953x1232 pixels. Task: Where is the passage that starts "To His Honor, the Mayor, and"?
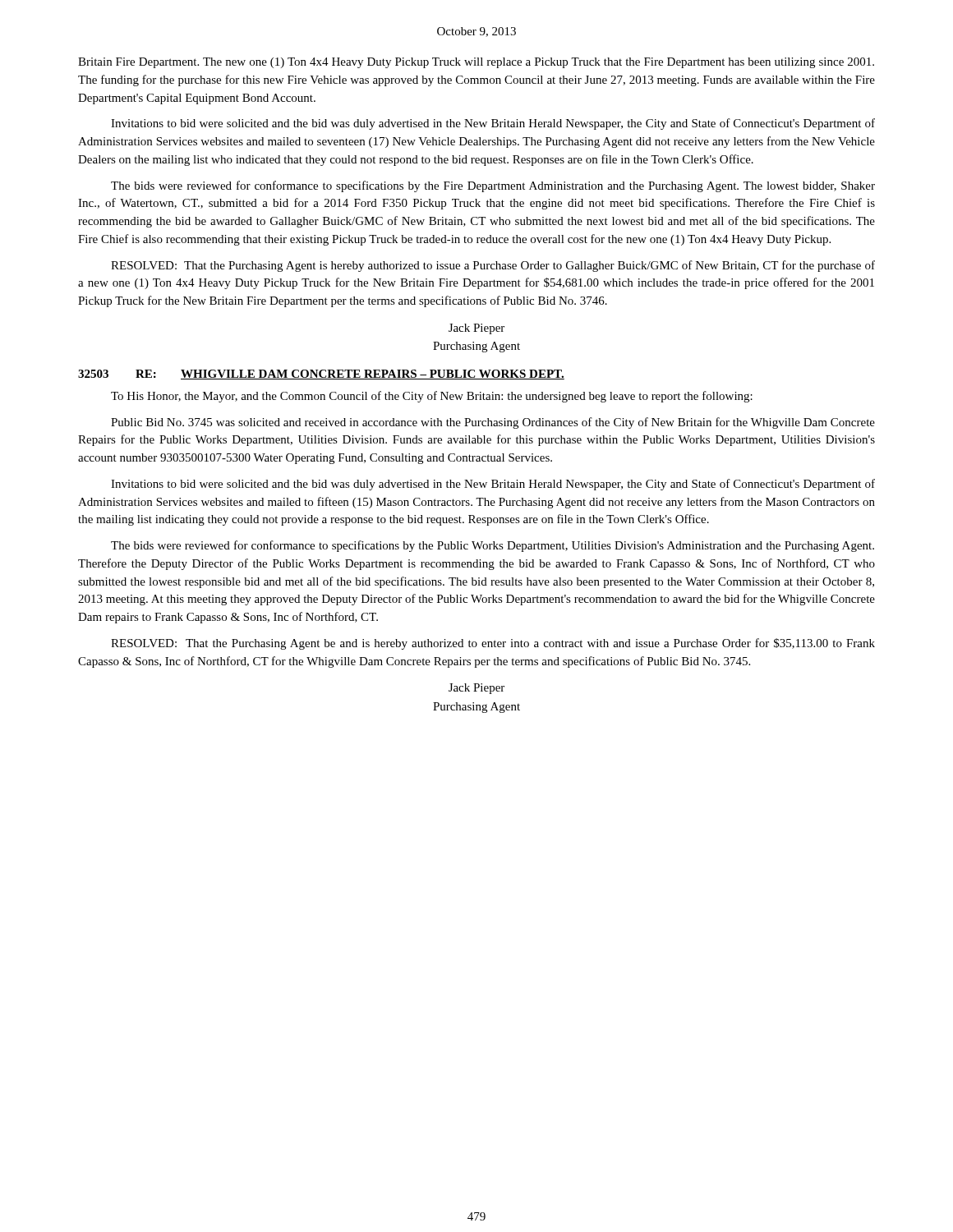(x=432, y=396)
